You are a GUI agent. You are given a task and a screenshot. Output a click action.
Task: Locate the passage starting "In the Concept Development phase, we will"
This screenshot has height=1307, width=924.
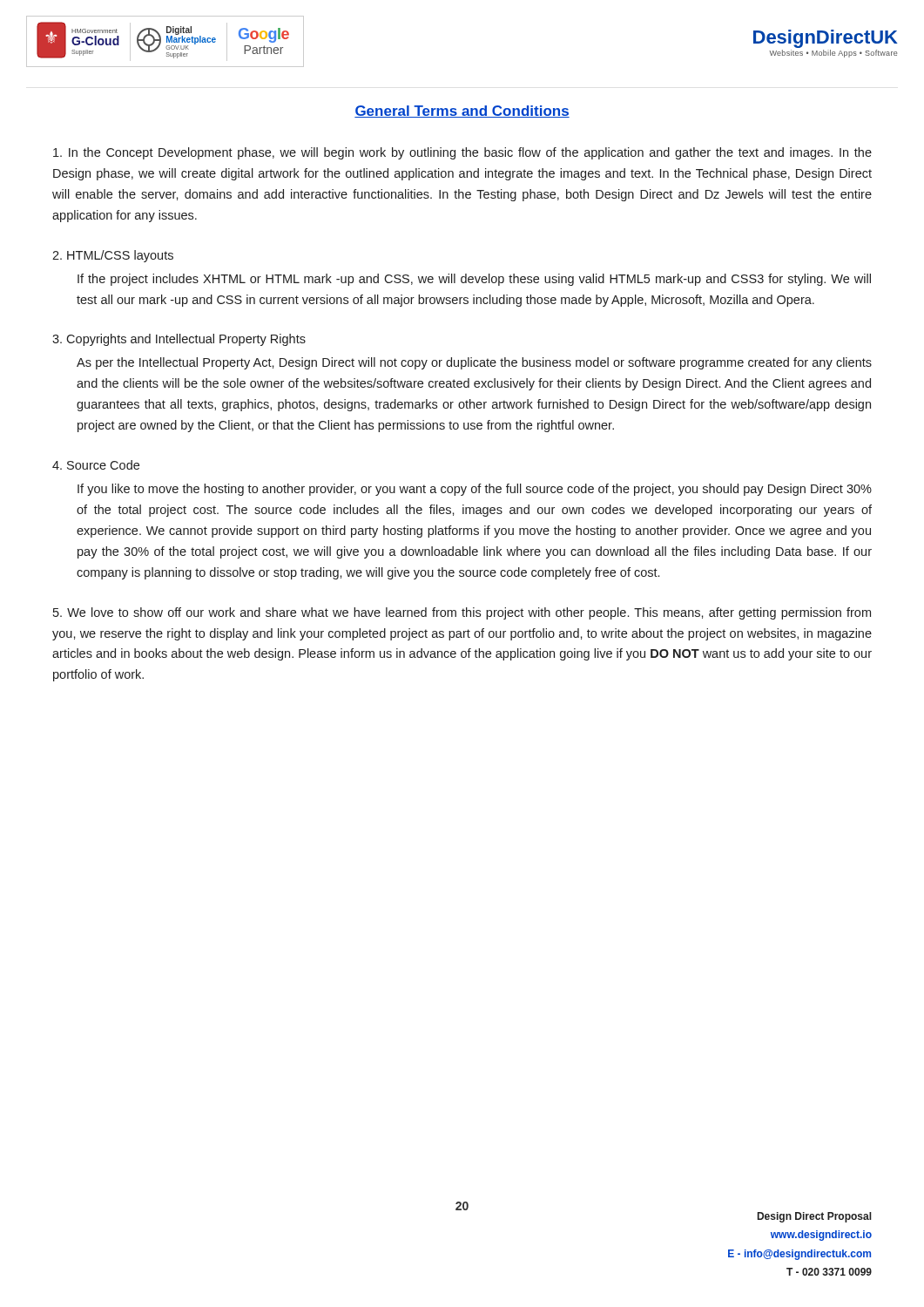pos(462,184)
